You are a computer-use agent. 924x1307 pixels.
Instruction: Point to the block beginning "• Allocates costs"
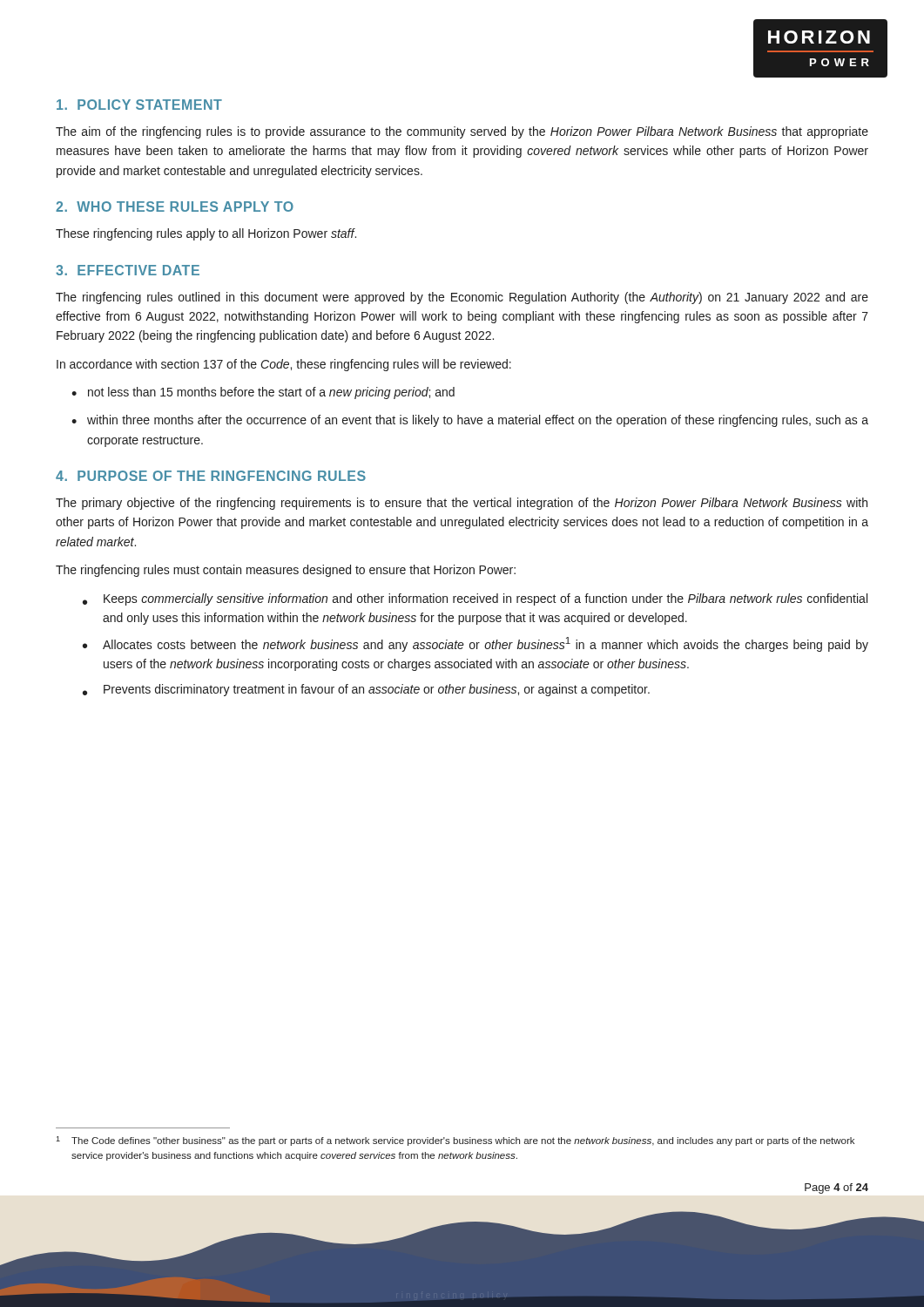(x=475, y=654)
